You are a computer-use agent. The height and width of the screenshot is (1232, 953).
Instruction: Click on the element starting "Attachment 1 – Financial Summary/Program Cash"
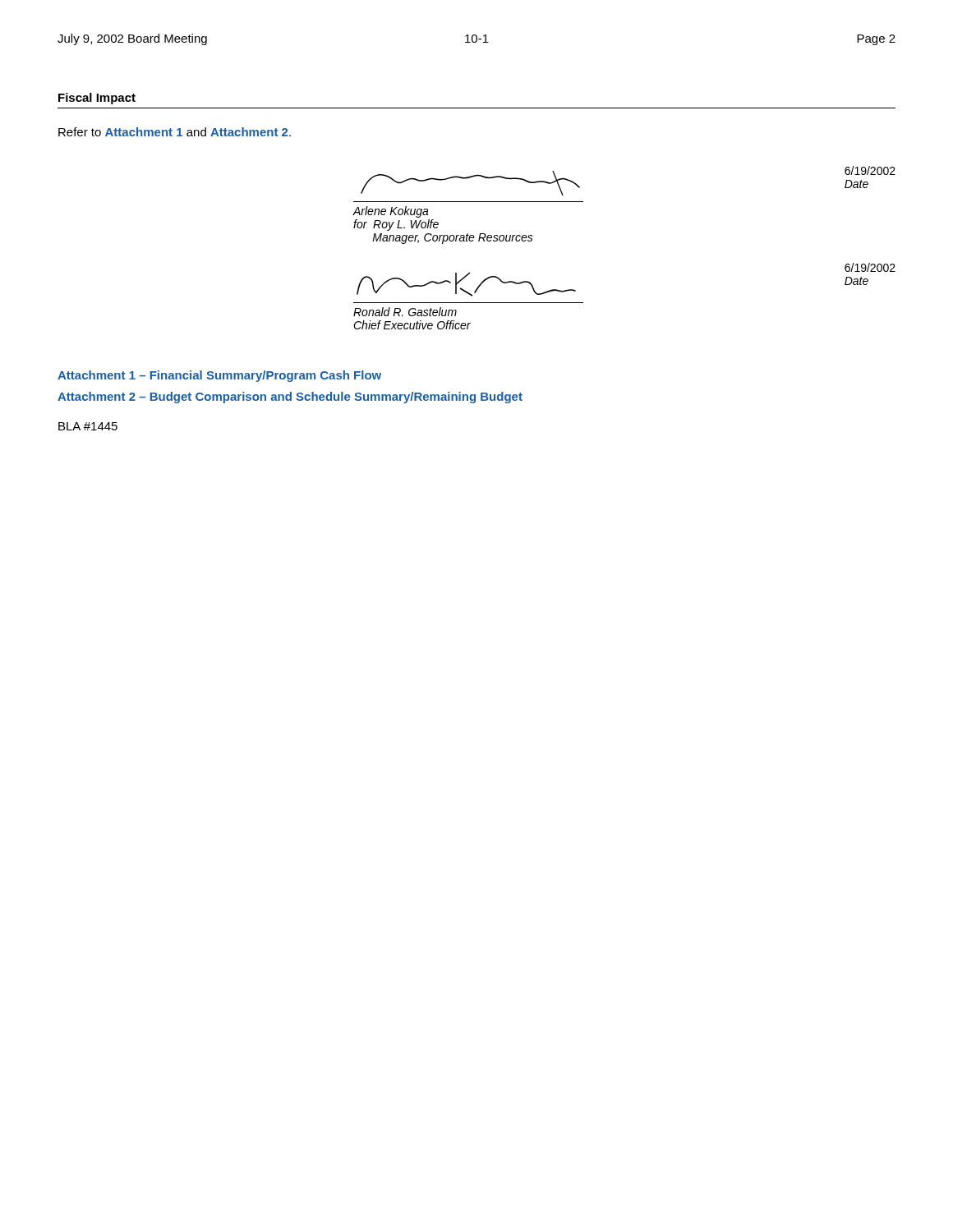(219, 375)
